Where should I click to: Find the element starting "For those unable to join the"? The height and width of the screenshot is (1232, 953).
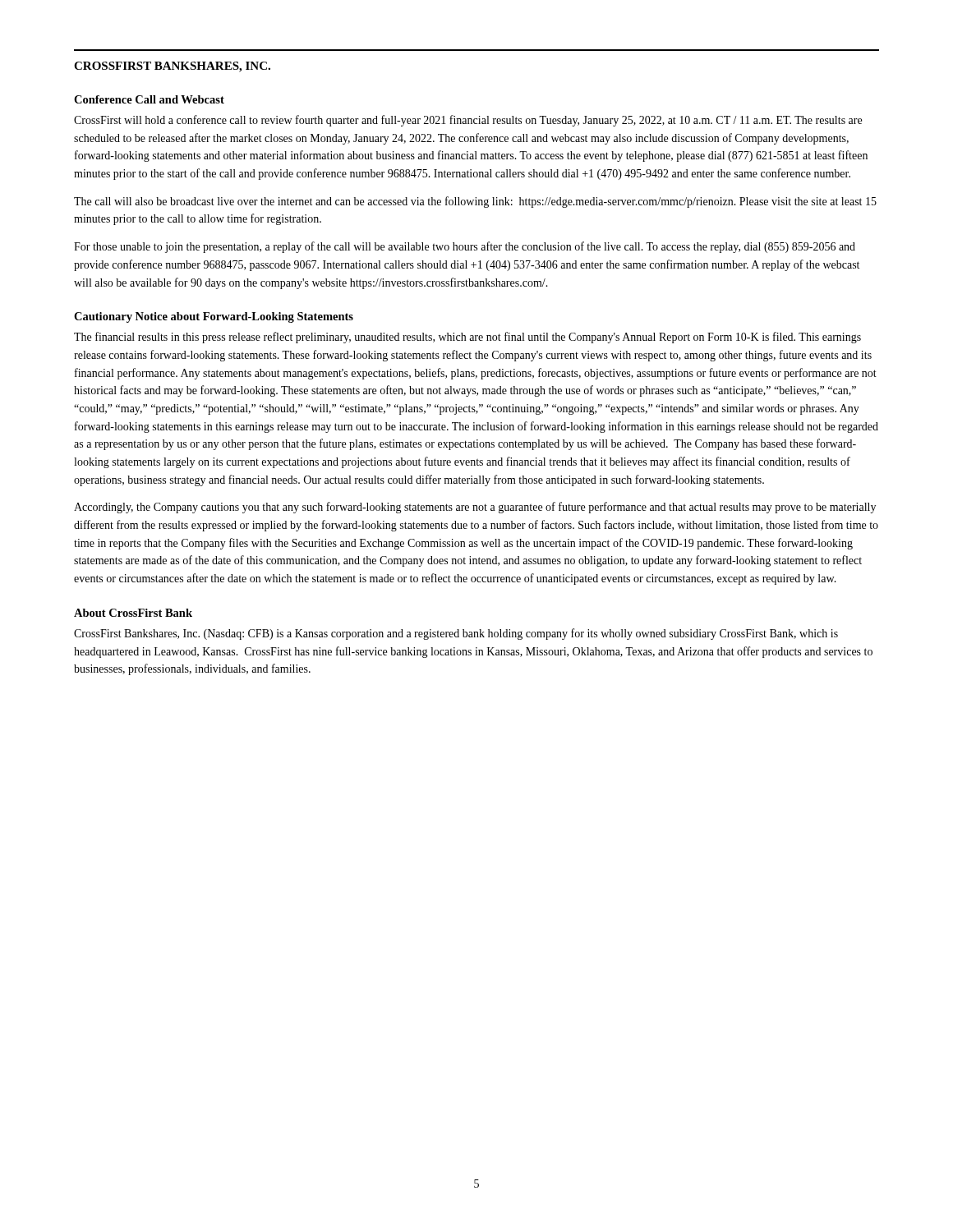[x=467, y=265]
